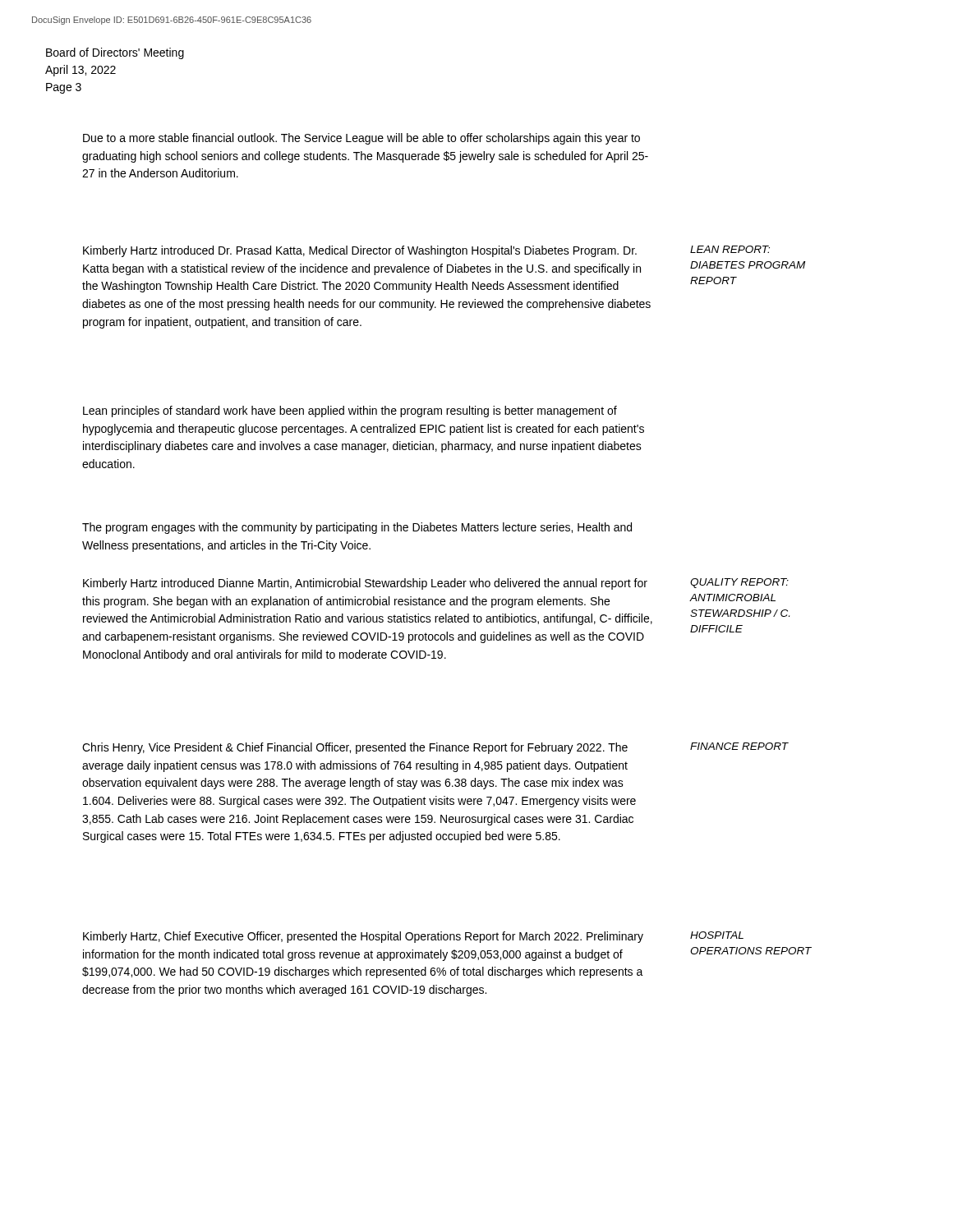Point to the region starting "The program engages with"
The width and height of the screenshot is (953, 1232).
pyautogui.click(x=357, y=536)
